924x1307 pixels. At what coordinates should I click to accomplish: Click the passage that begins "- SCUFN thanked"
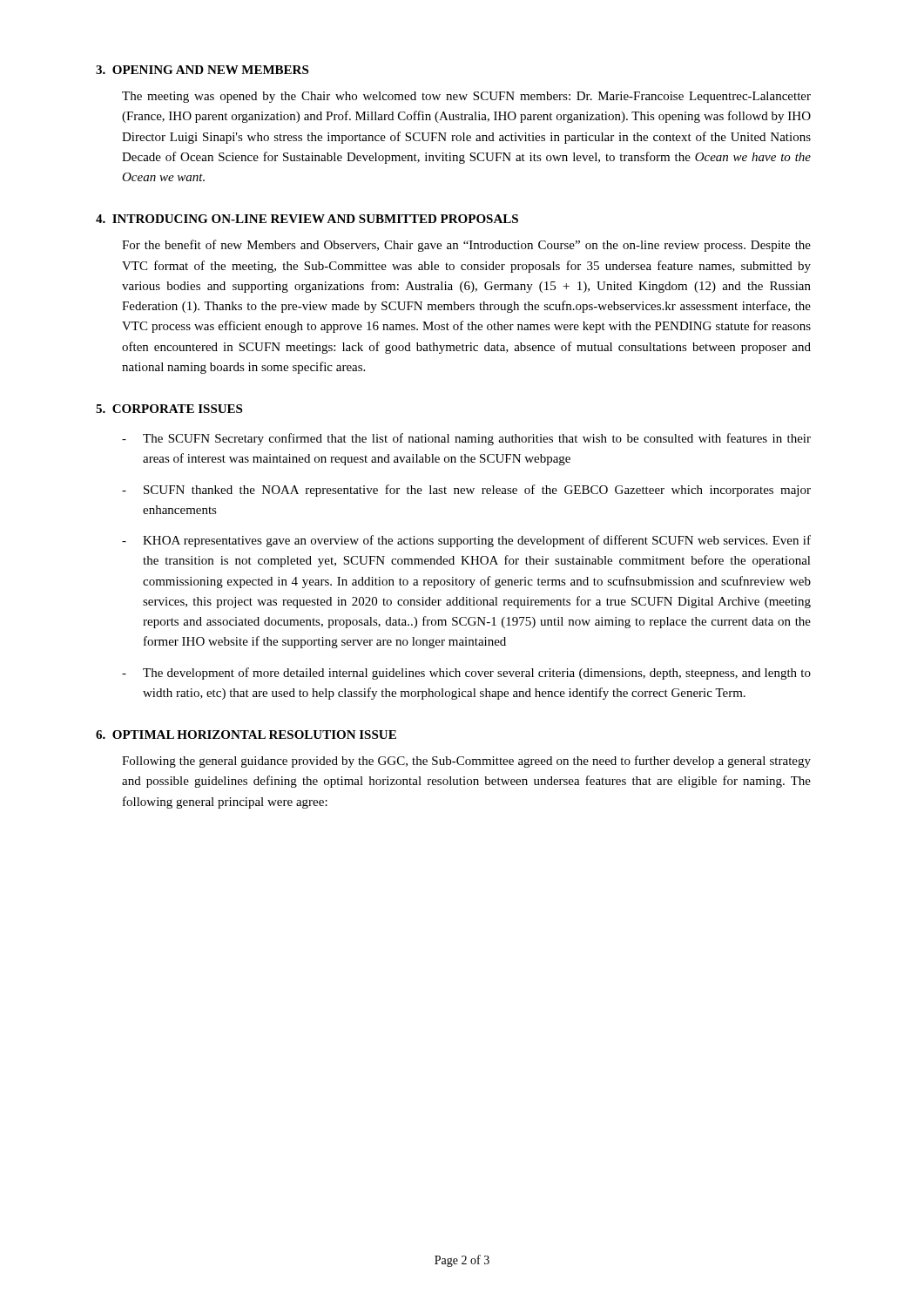click(x=466, y=500)
